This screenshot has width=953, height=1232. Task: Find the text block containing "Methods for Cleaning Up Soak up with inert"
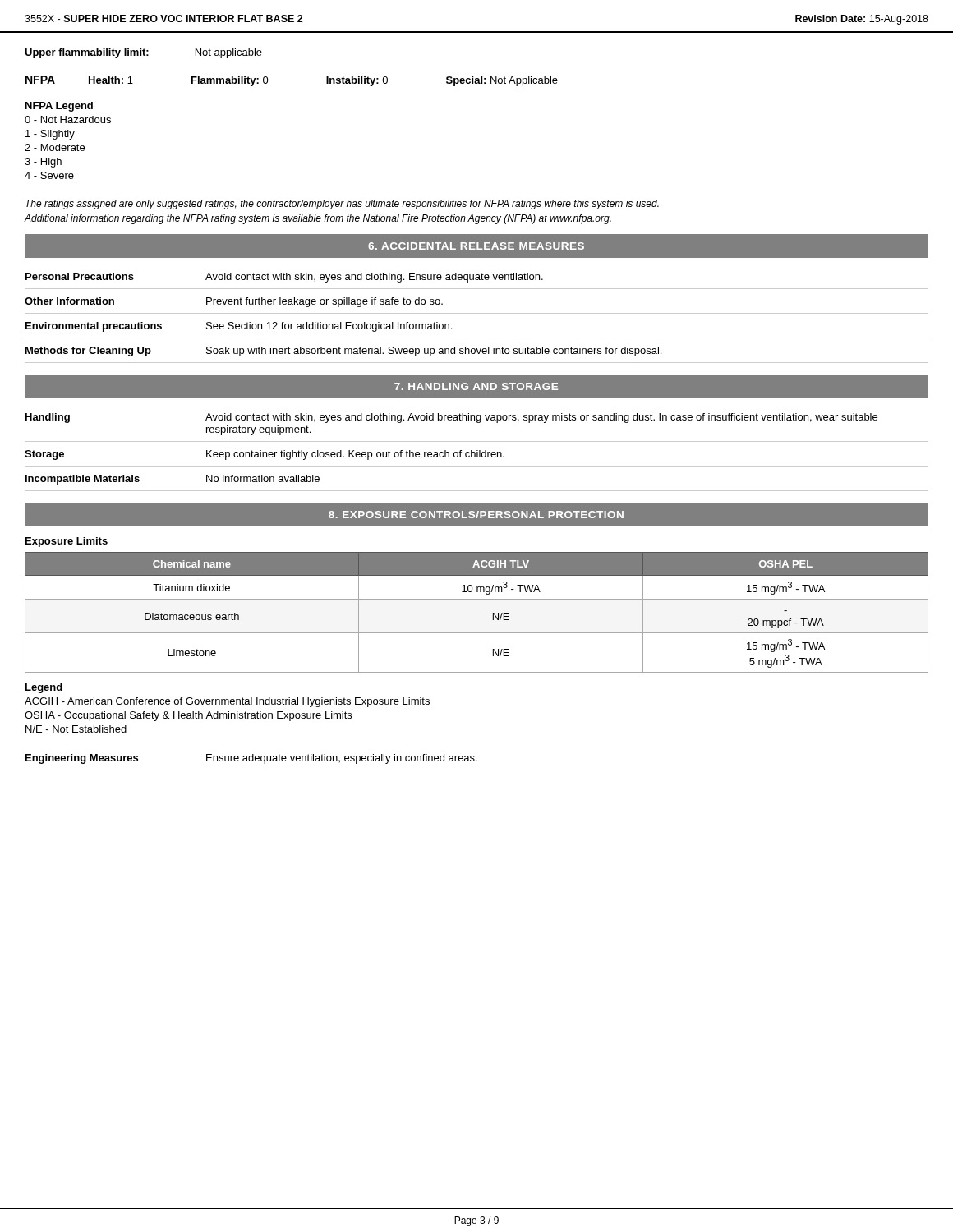click(x=476, y=350)
